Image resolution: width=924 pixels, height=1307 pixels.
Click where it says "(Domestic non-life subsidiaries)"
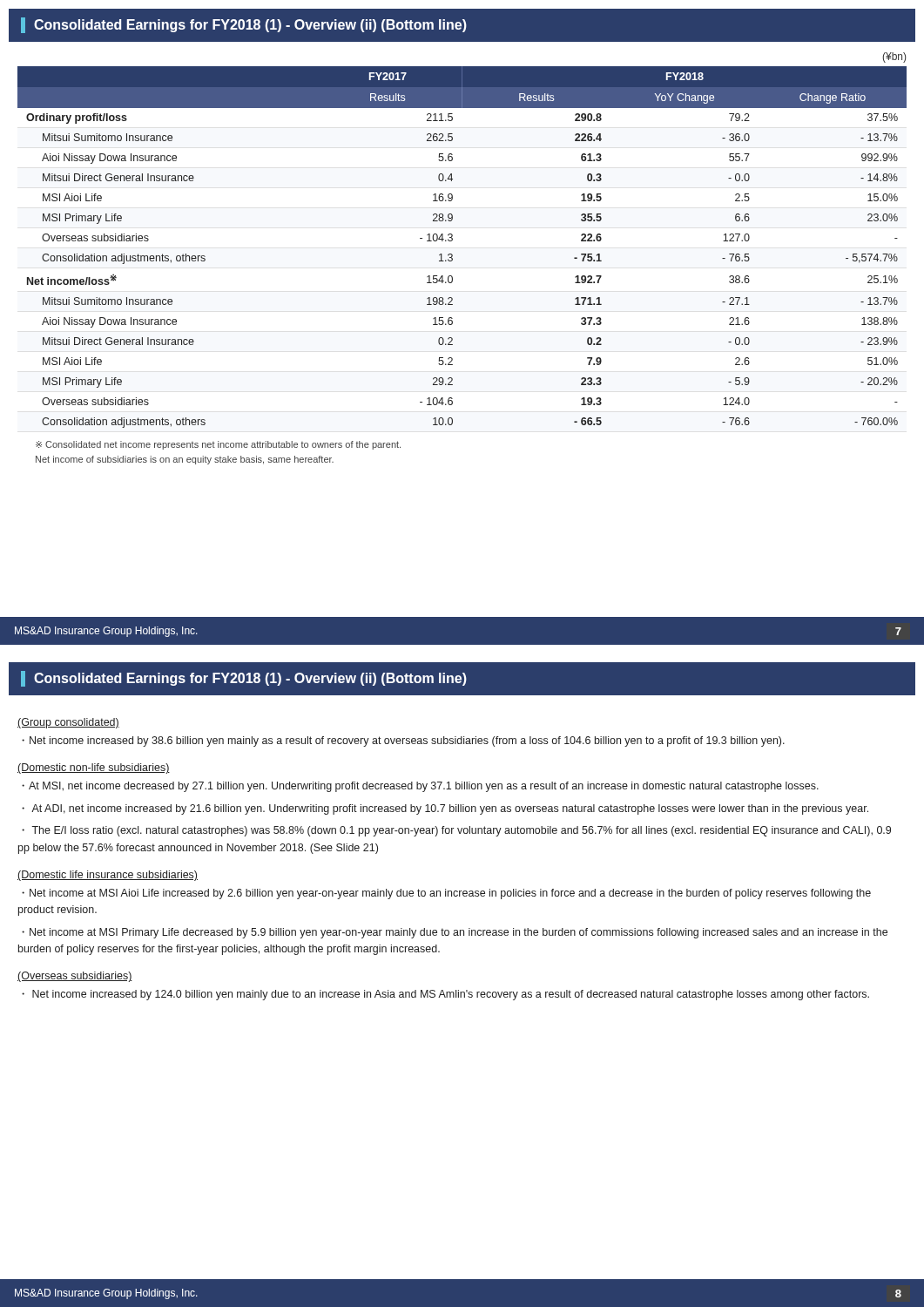(93, 768)
